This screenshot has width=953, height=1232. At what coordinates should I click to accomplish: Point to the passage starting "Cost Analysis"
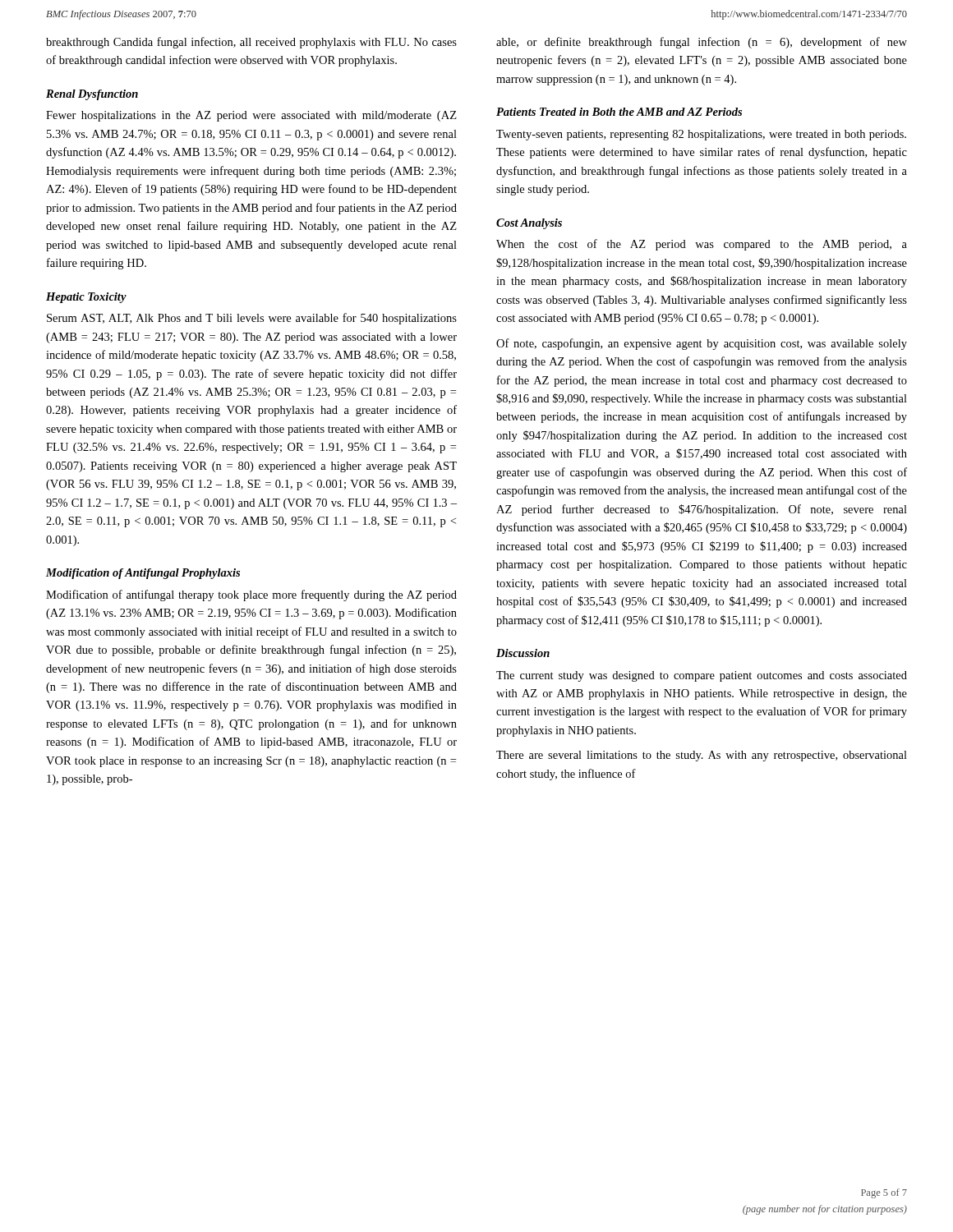529,222
